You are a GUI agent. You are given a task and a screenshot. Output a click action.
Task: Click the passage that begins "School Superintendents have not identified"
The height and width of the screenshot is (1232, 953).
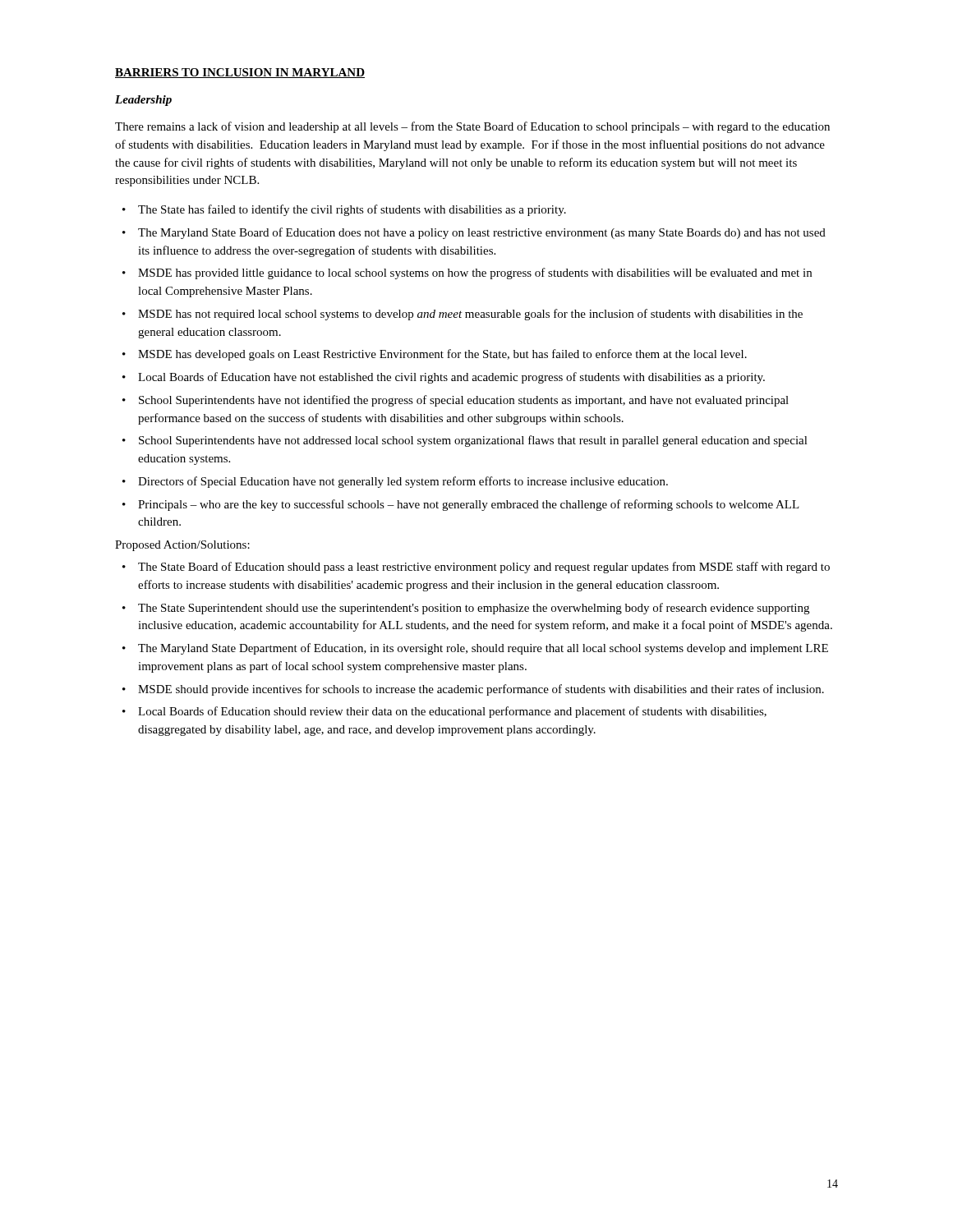[x=463, y=409]
